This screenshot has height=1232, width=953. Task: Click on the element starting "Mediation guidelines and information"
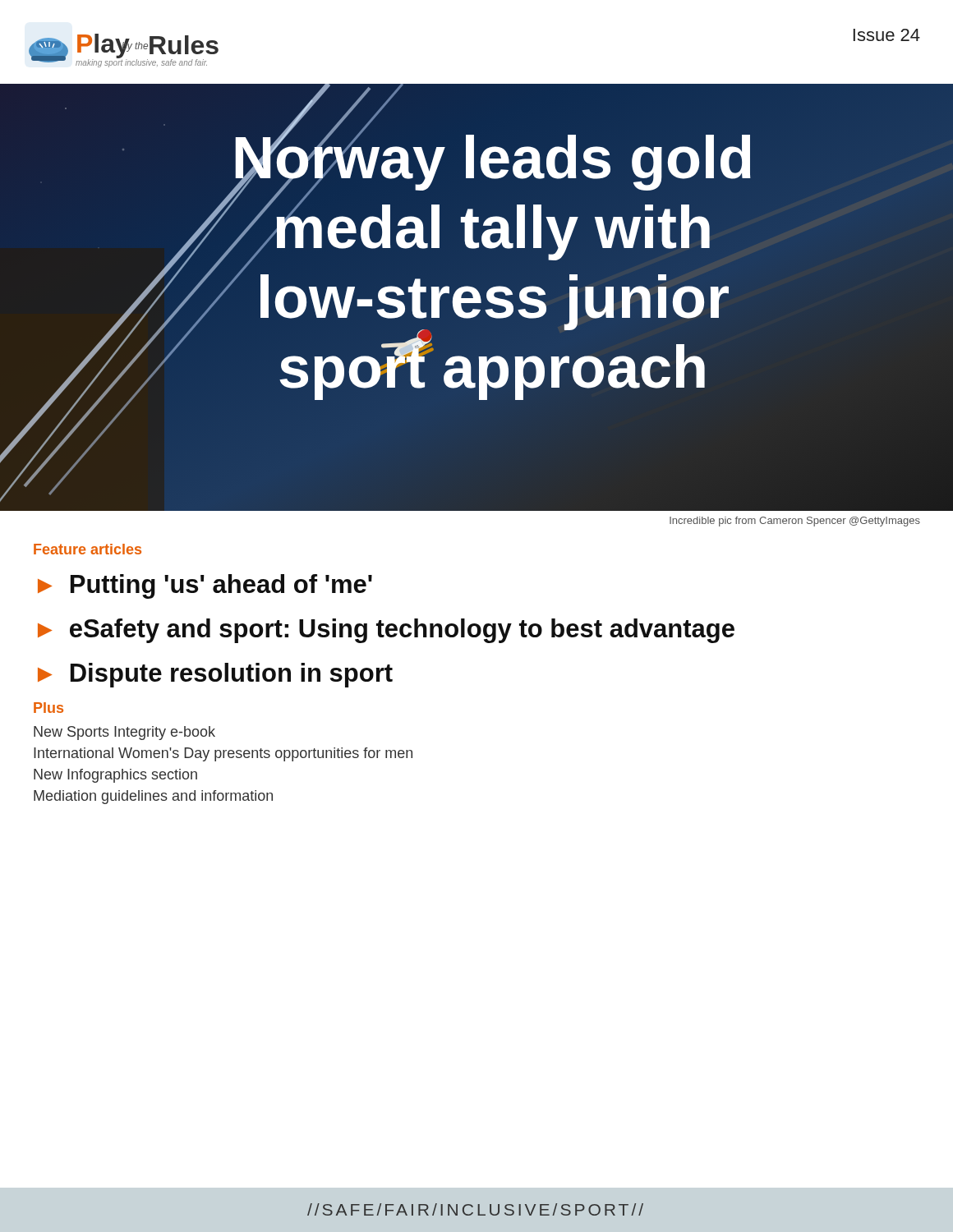click(x=153, y=796)
